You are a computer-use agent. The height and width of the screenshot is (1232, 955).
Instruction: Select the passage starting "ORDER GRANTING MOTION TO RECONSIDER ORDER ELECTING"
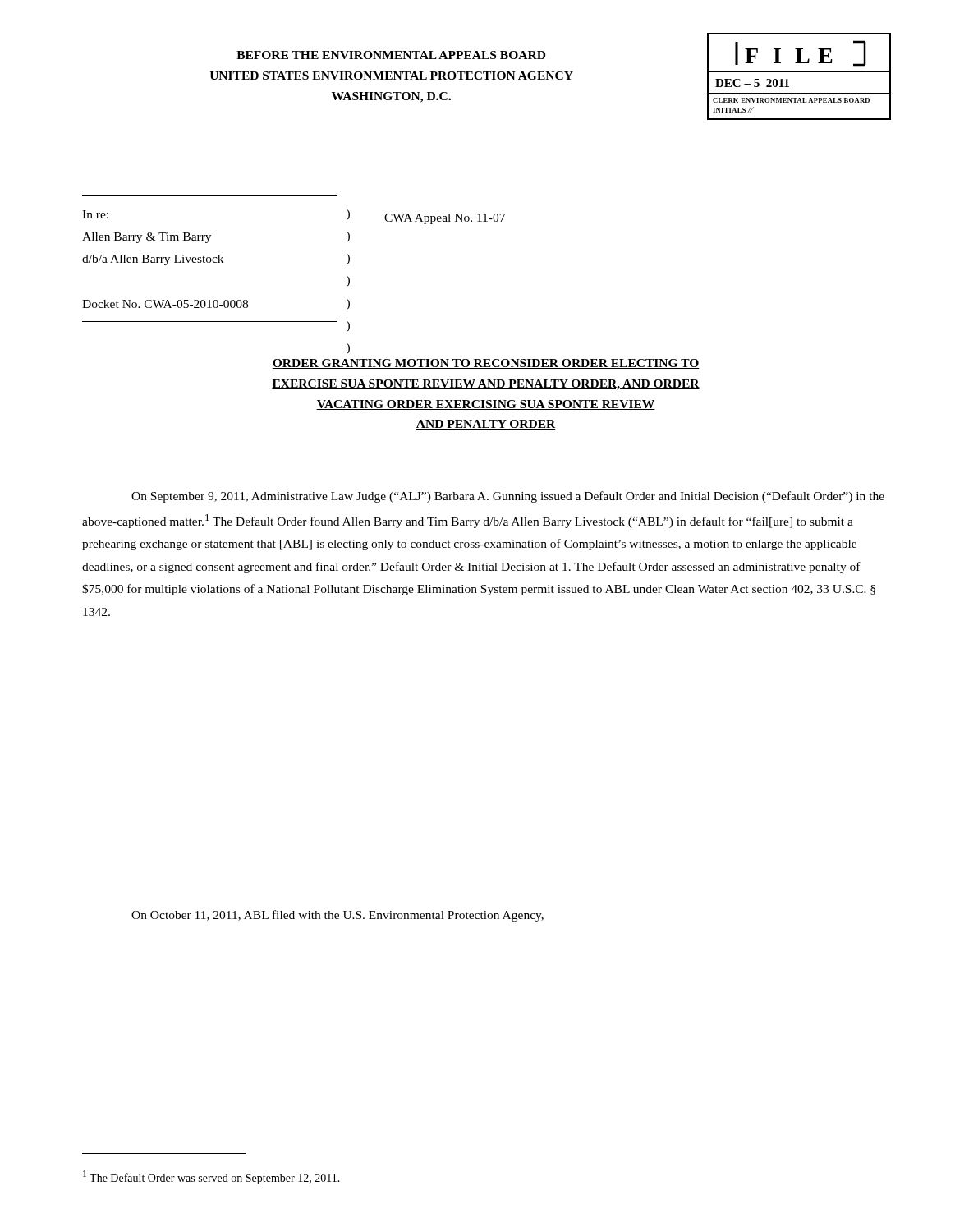[486, 393]
